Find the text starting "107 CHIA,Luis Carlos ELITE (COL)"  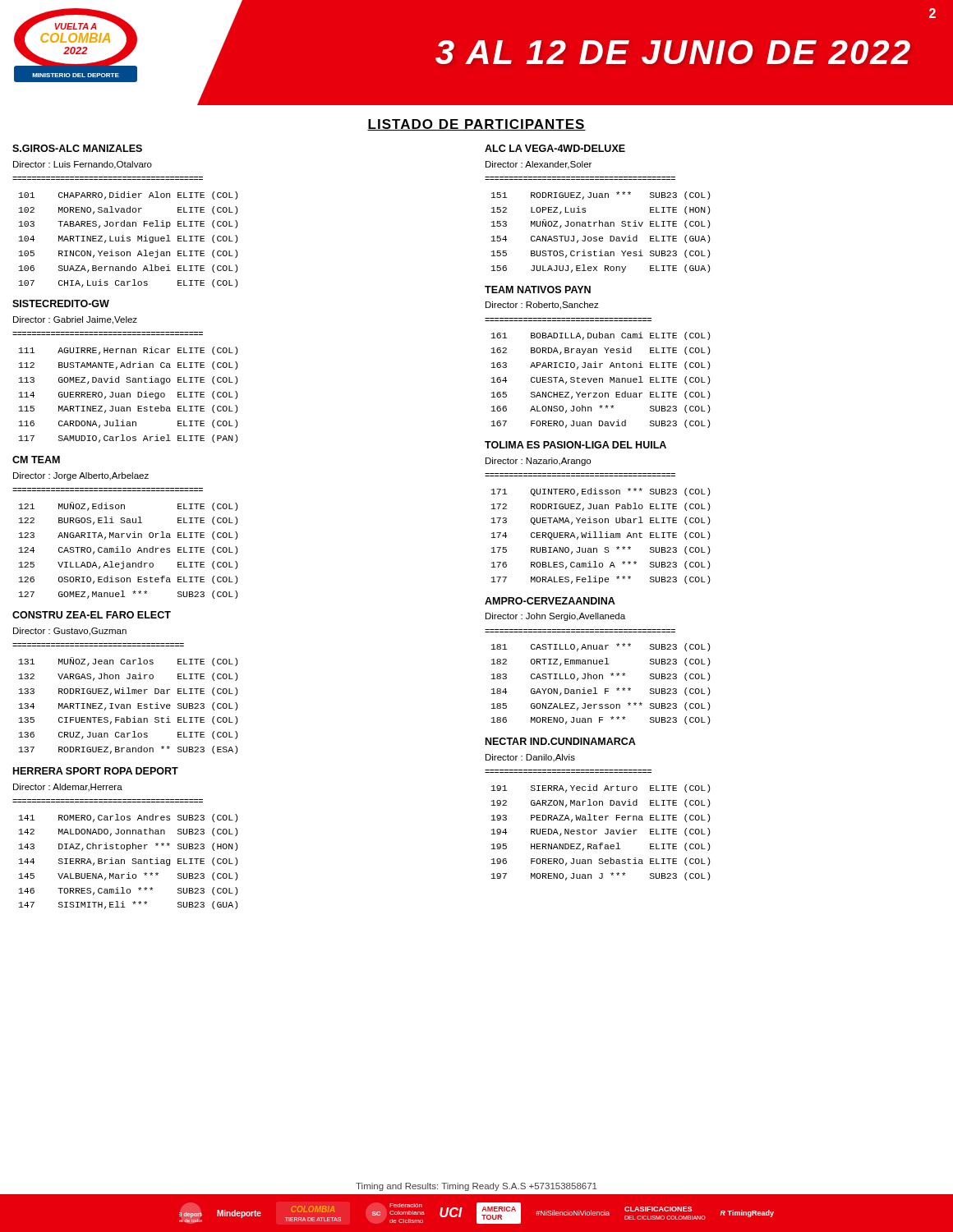point(126,283)
